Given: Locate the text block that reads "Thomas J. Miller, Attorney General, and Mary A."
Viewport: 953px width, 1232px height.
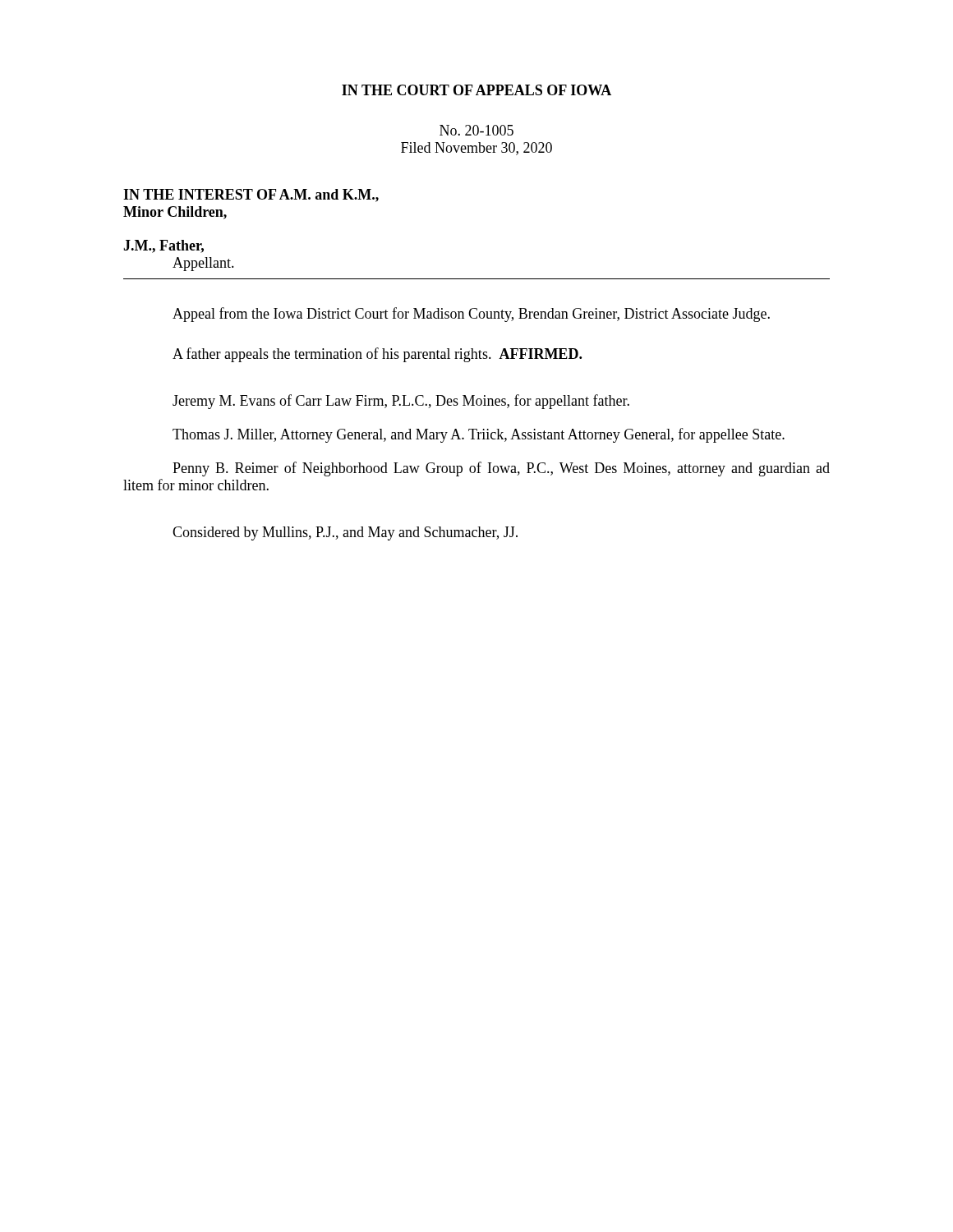Looking at the screenshot, I should point(479,434).
